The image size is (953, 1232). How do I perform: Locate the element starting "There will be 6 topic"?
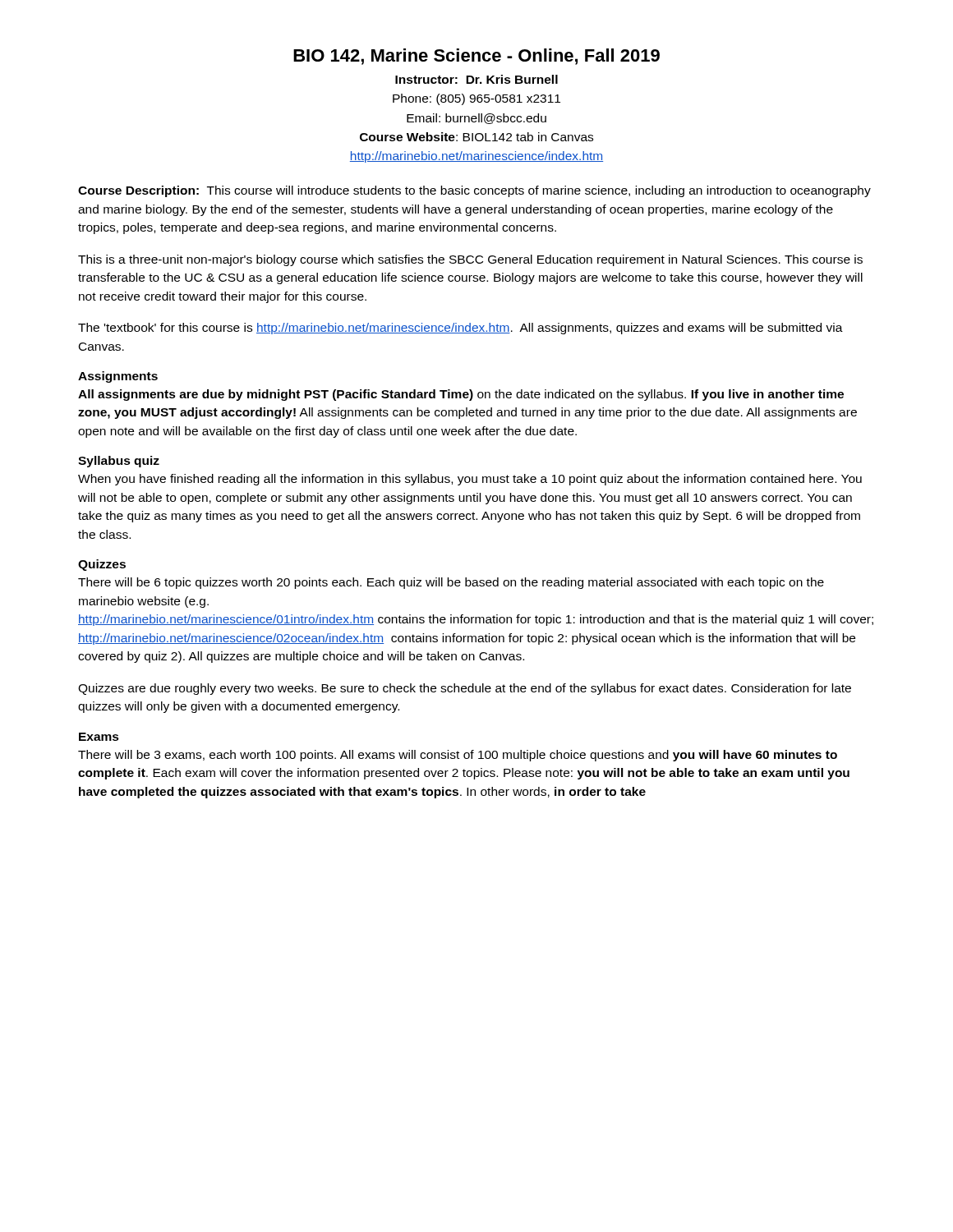pyautogui.click(x=476, y=620)
